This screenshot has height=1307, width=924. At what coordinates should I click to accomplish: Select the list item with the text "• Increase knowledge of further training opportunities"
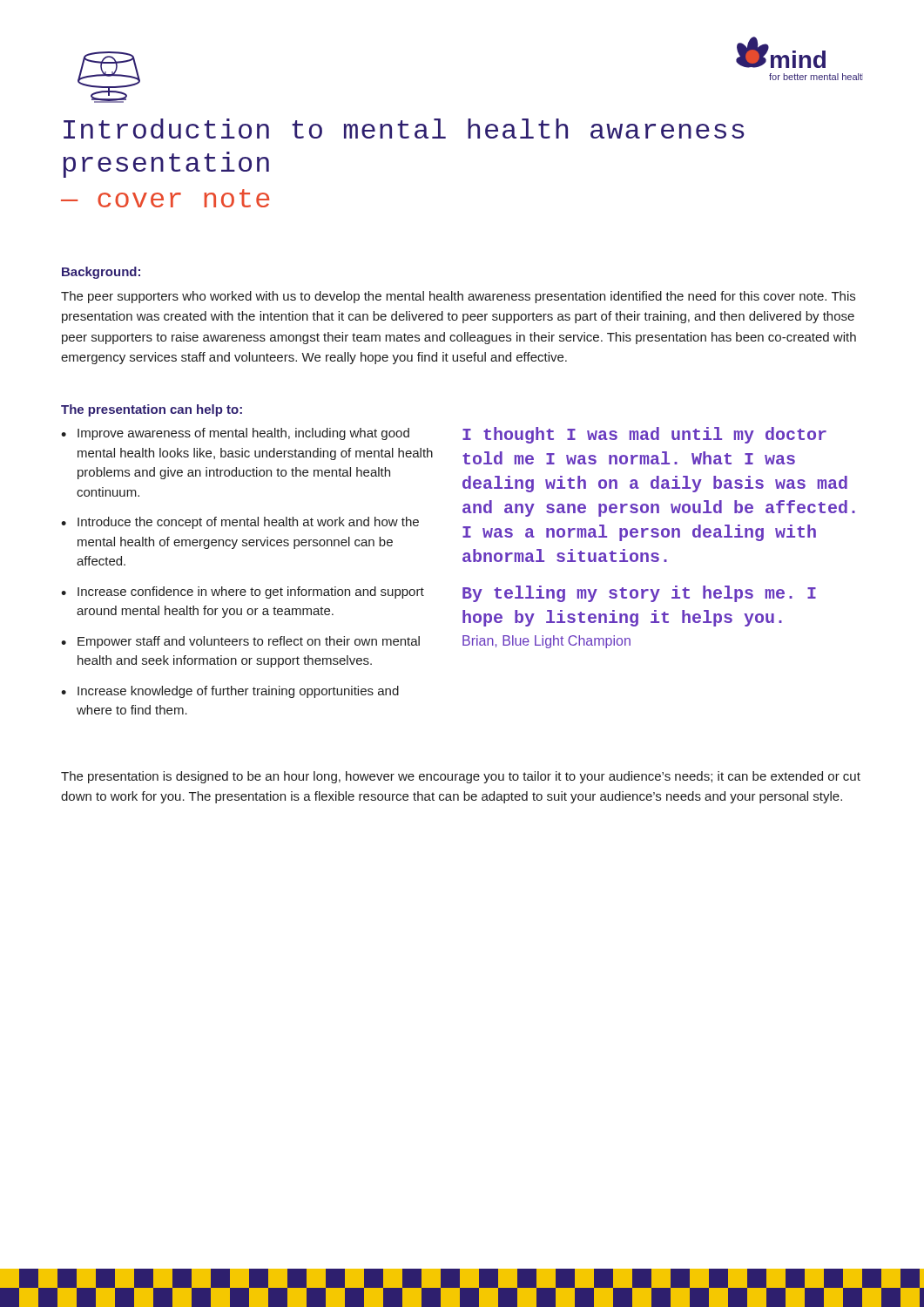[x=248, y=701]
